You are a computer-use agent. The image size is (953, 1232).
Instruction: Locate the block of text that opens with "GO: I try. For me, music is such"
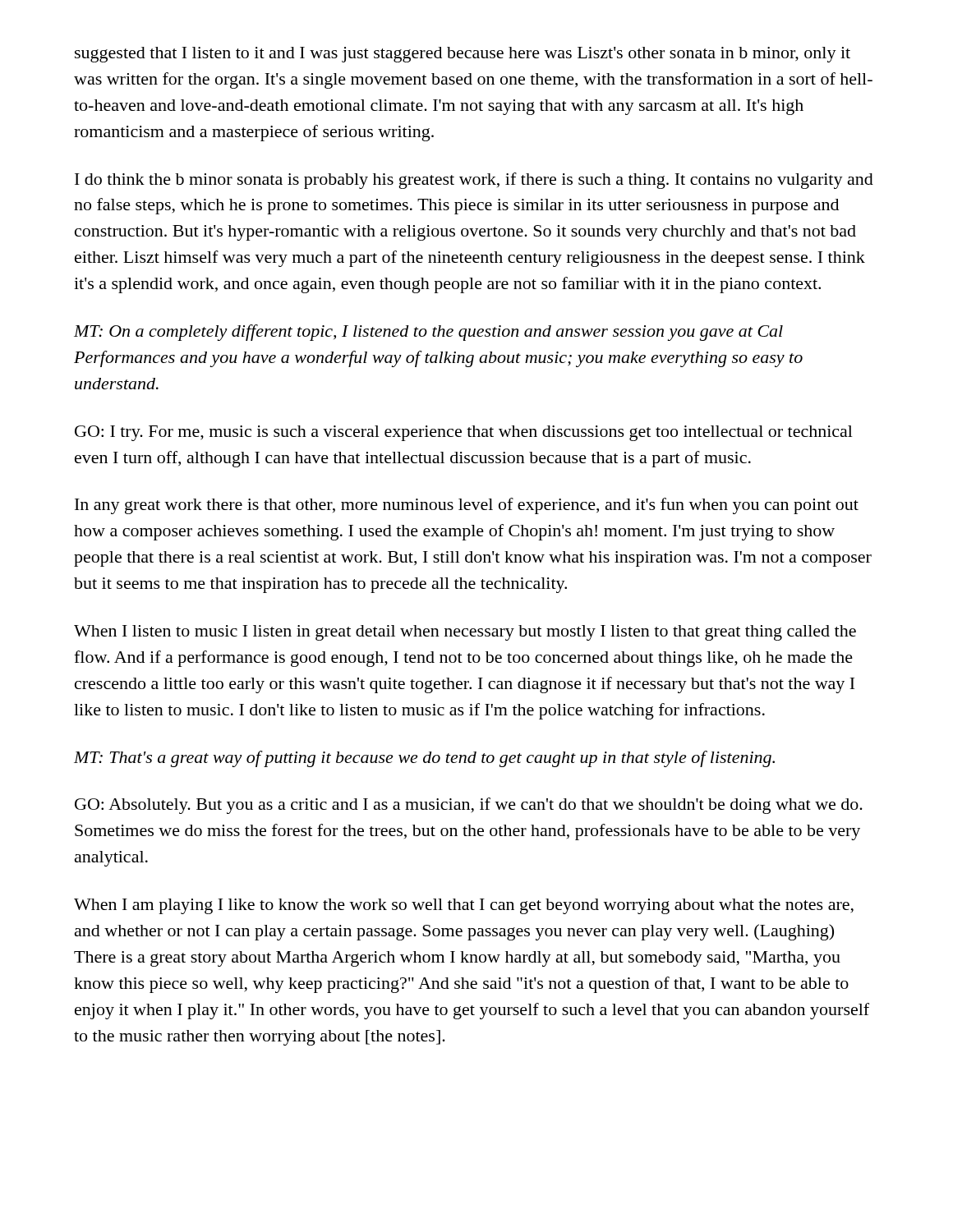pyautogui.click(x=463, y=444)
